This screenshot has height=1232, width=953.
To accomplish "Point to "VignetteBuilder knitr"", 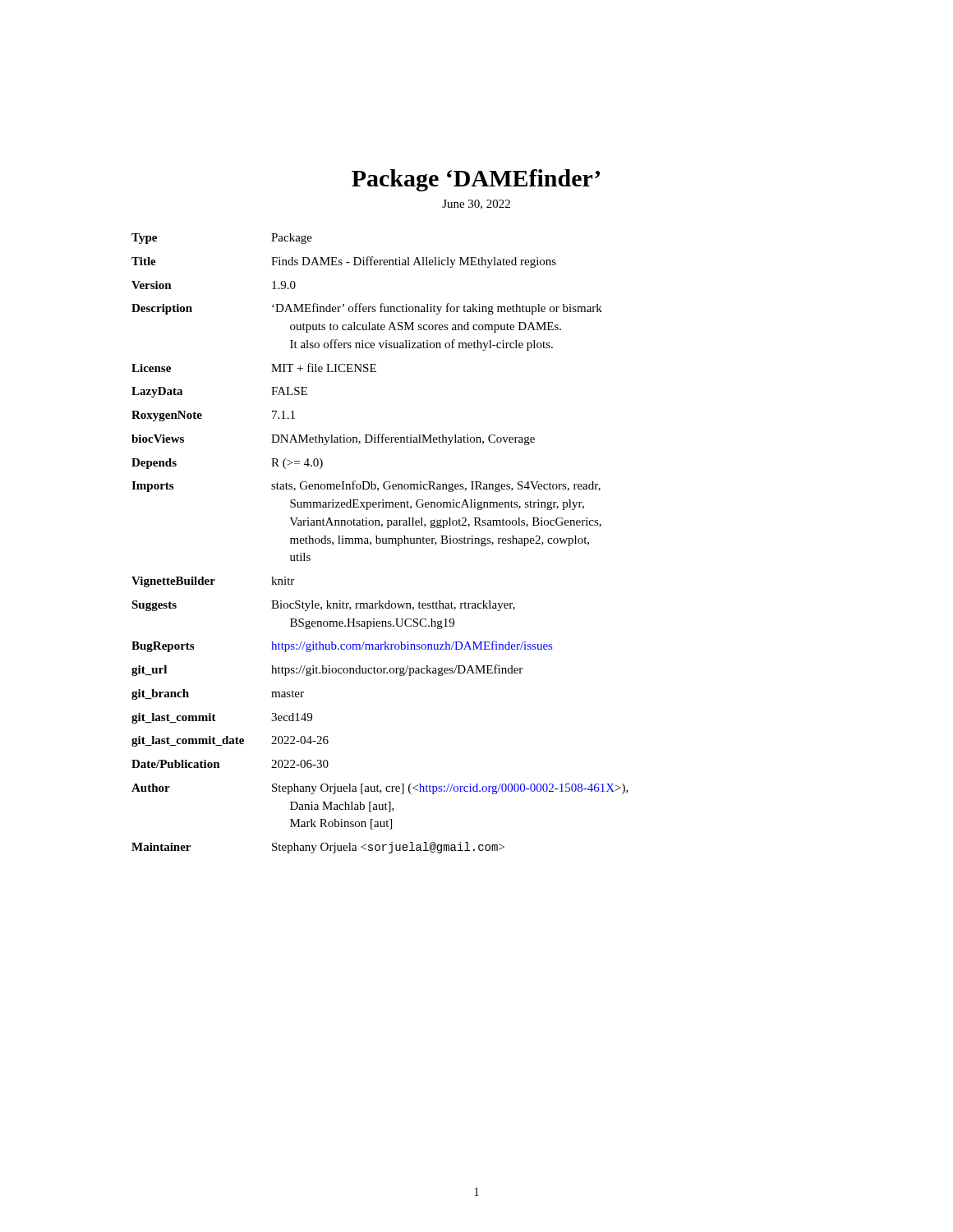I will [x=213, y=582].
